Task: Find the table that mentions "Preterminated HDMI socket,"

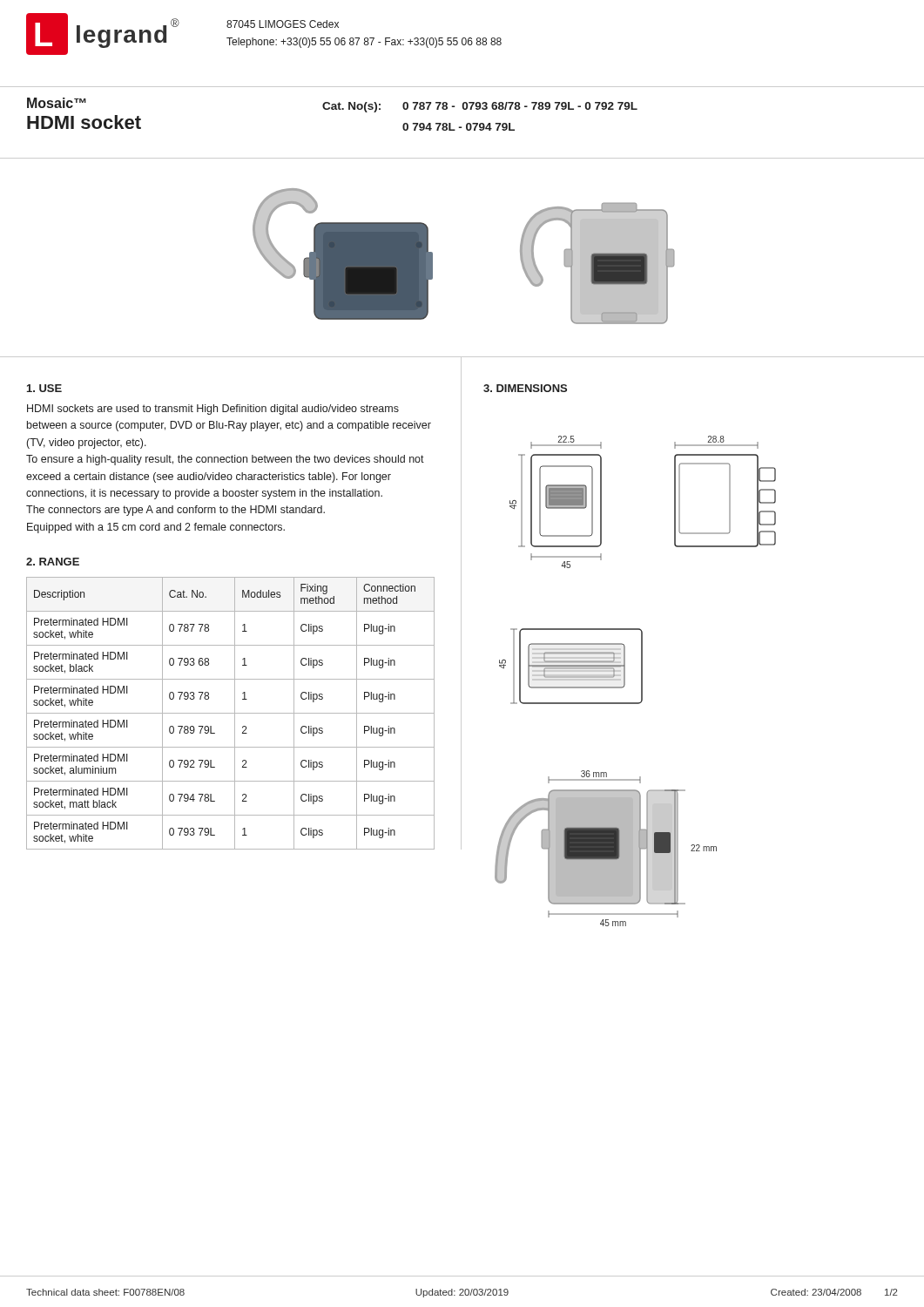Action: coord(230,713)
